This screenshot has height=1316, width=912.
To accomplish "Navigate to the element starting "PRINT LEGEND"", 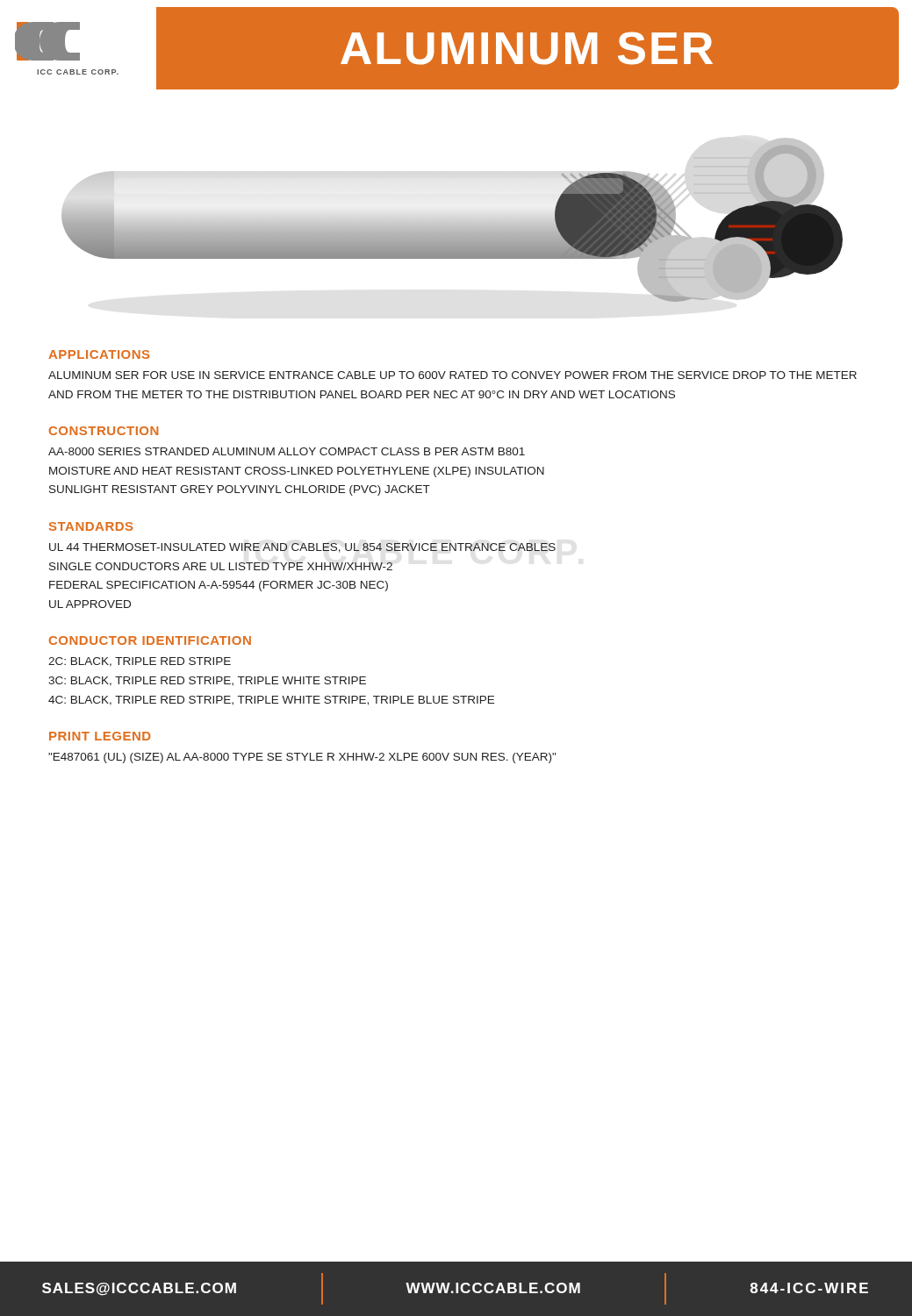I will click(100, 736).
